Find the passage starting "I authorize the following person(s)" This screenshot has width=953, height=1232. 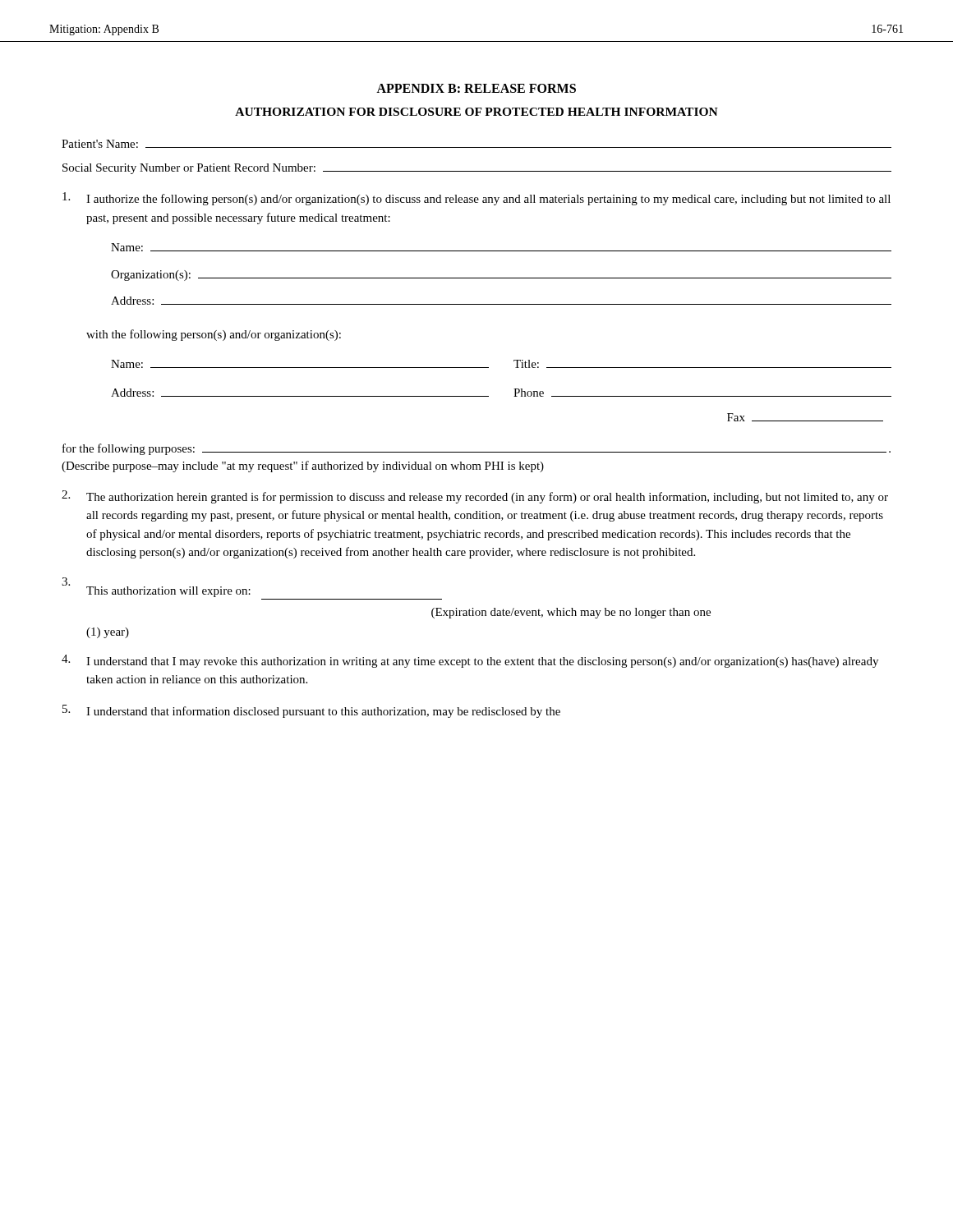[476, 312]
